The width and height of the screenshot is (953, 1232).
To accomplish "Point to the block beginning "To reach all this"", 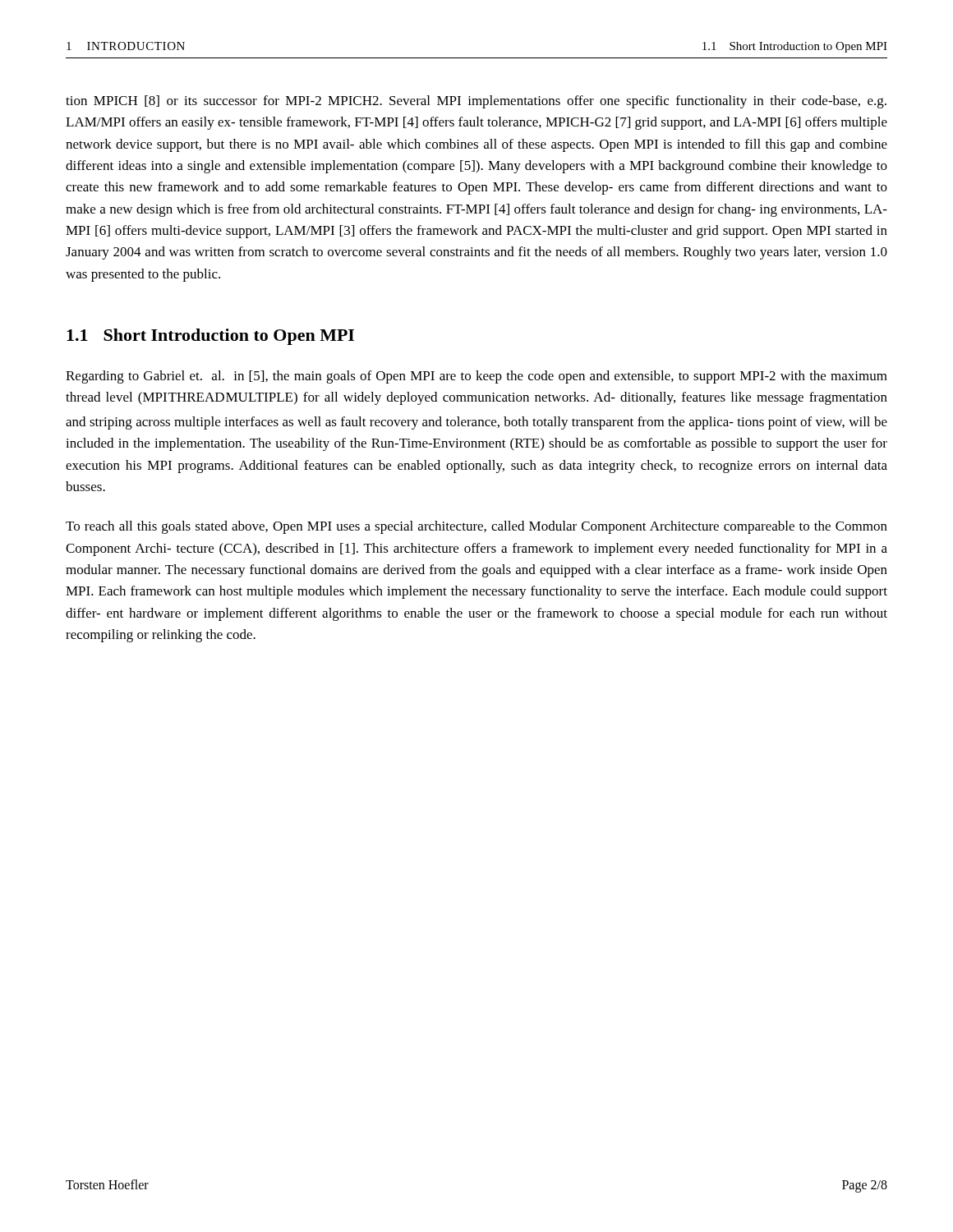I will coord(476,581).
